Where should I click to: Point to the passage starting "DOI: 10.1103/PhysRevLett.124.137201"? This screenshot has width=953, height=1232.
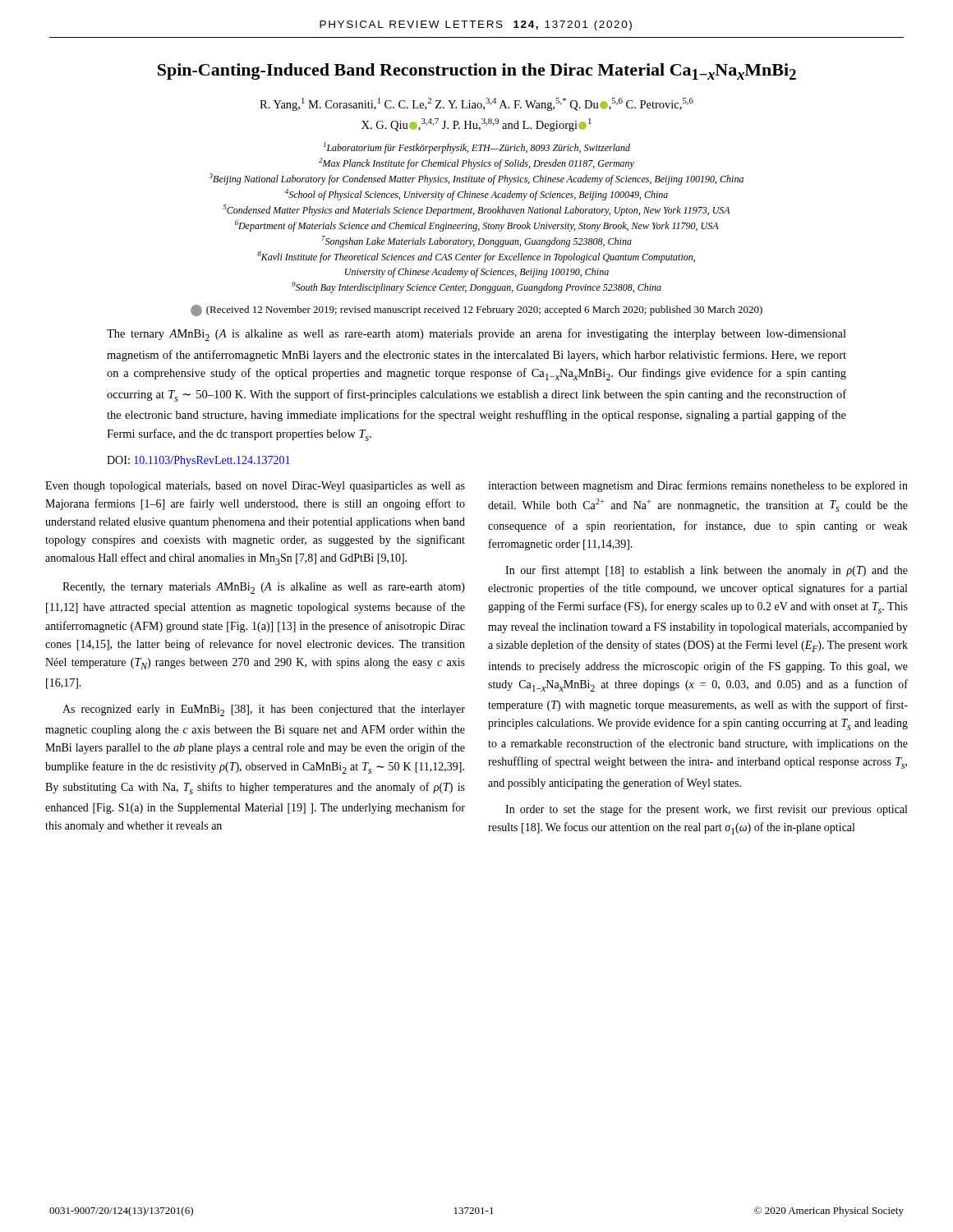(199, 460)
